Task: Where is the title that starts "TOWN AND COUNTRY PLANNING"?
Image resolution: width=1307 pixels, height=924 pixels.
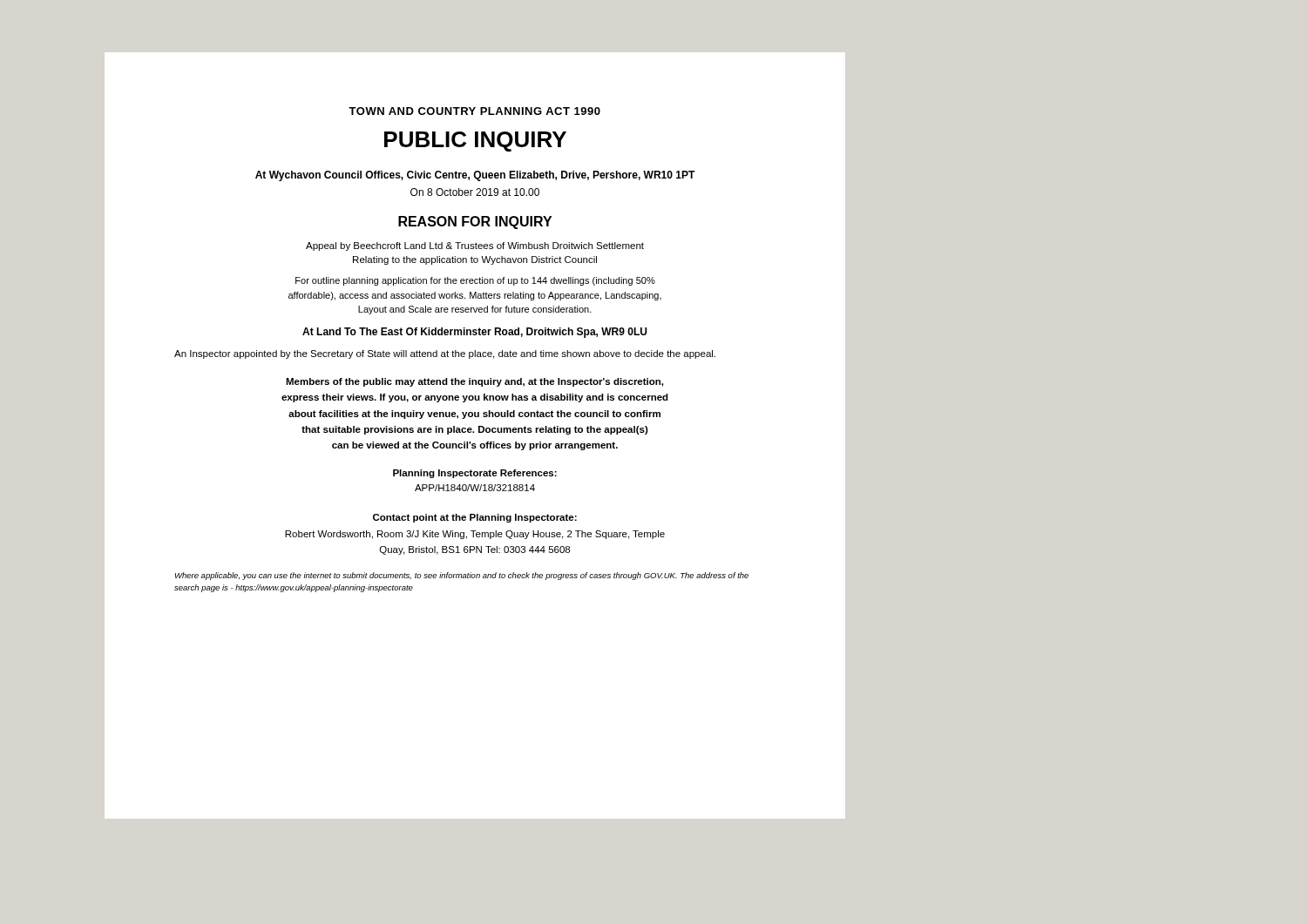Action: pos(475,111)
